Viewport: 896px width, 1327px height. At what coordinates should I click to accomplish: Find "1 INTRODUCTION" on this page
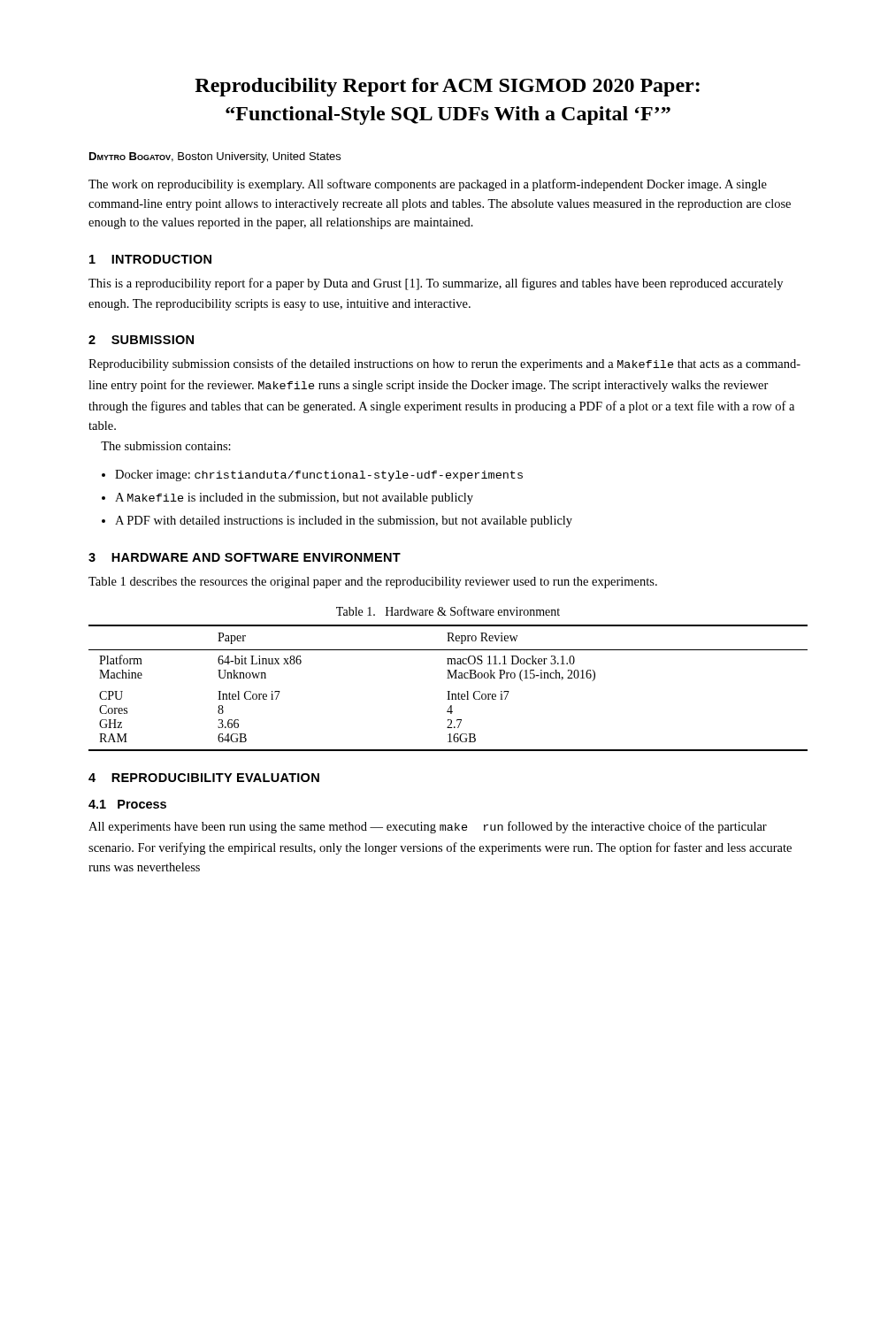pyautogui.click(x=150, y=259)
